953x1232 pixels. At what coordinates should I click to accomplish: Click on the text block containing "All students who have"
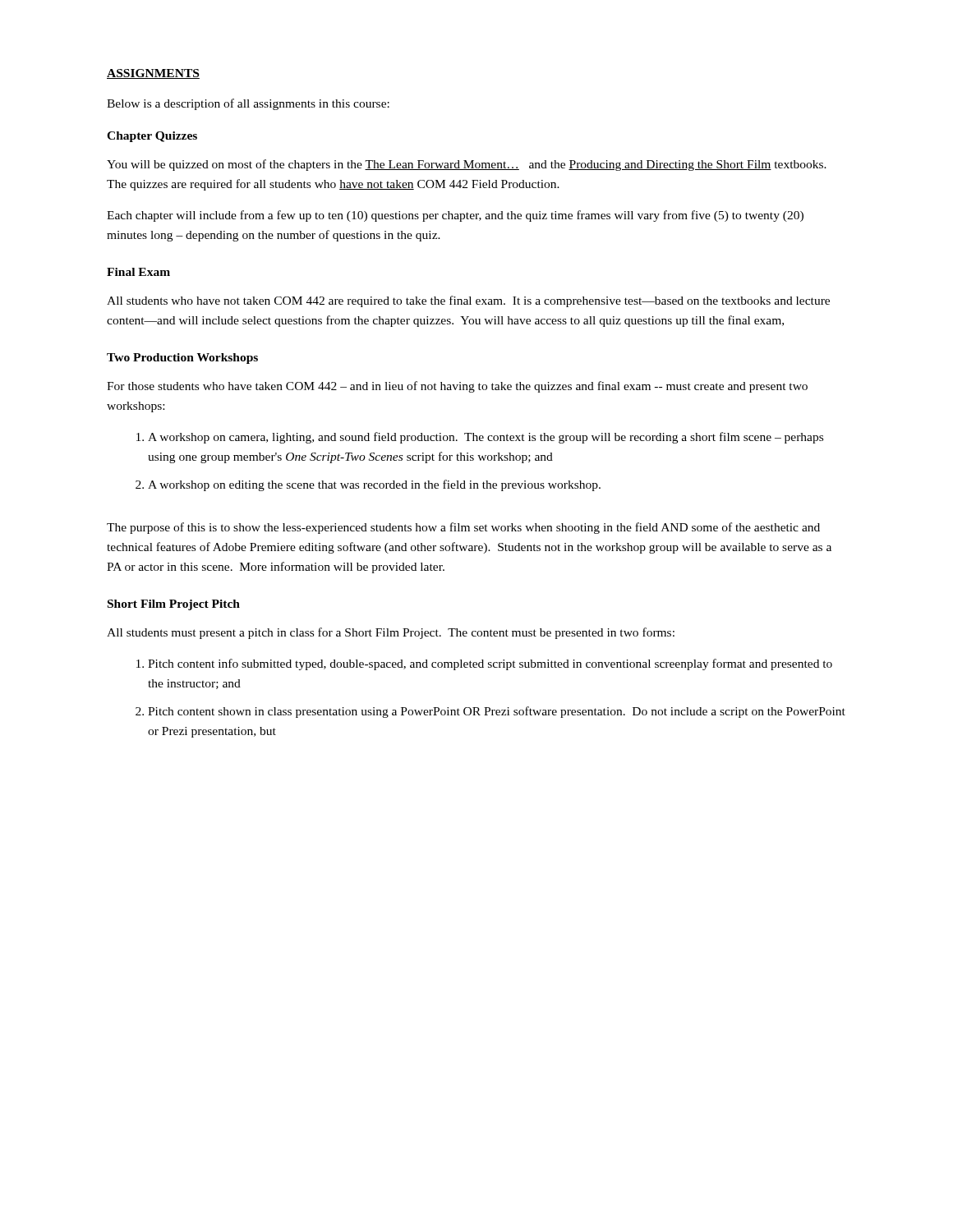coord(469,310)
